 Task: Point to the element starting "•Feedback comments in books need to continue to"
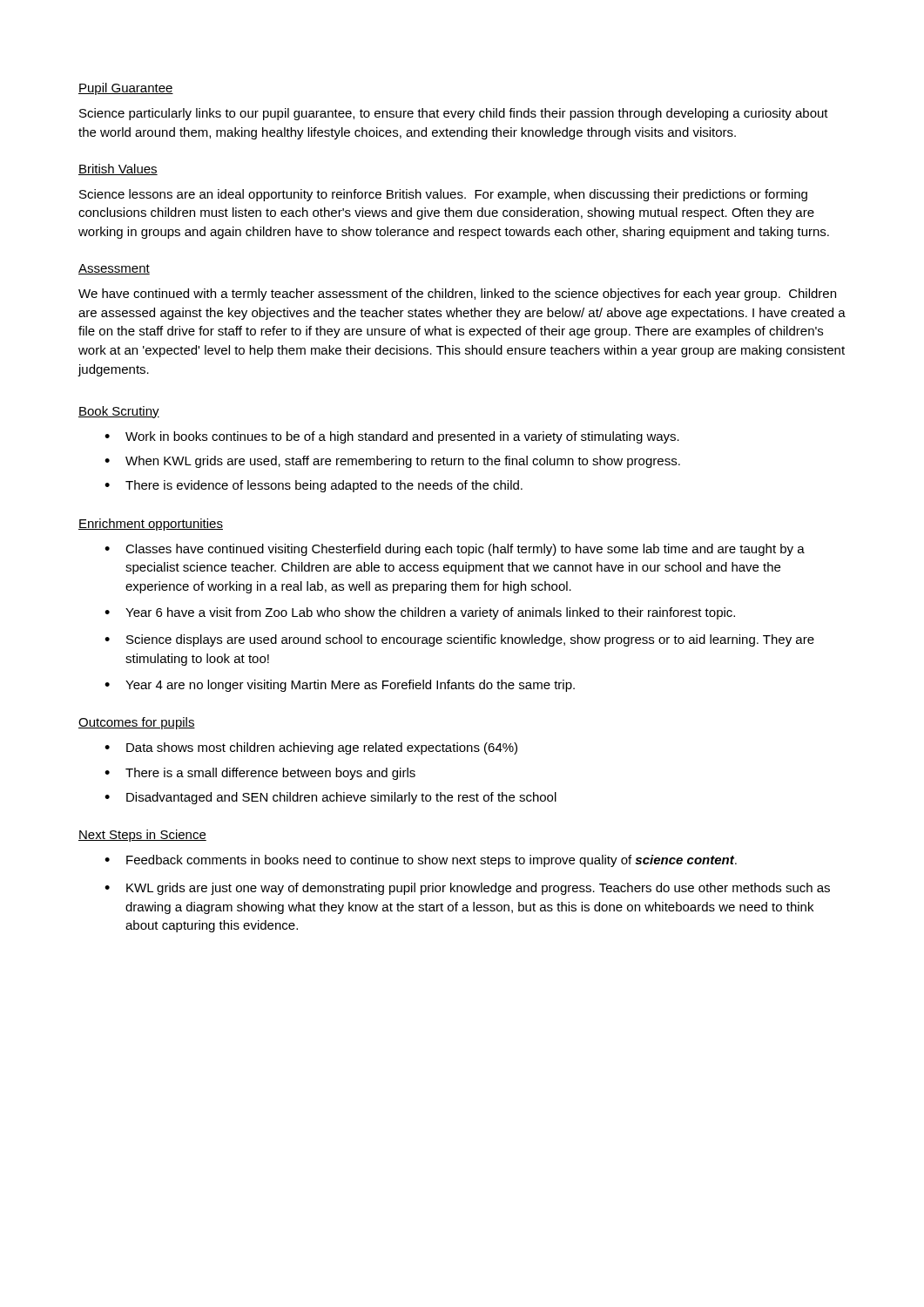[x=421, y=861]
